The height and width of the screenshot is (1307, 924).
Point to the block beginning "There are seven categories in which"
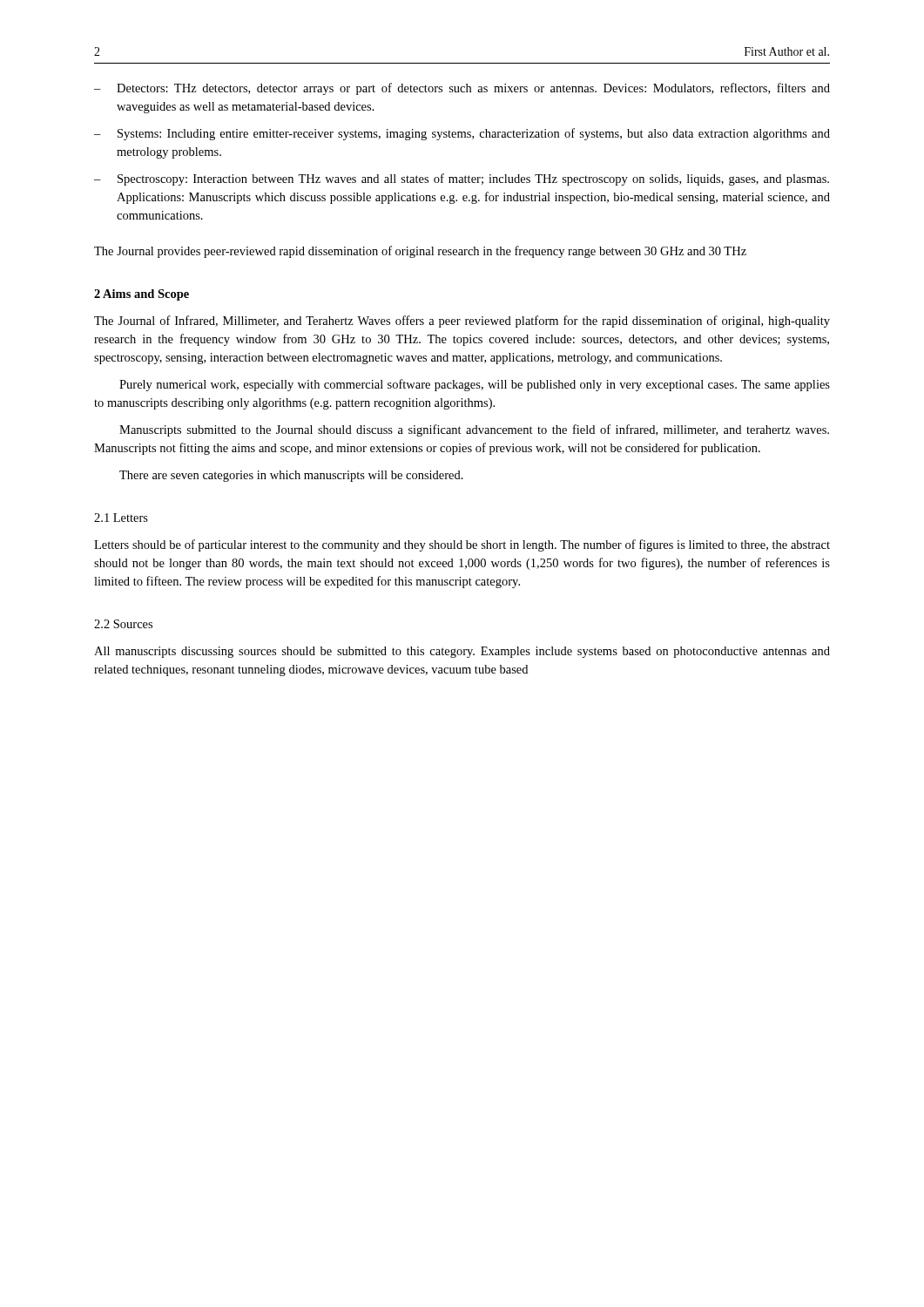291,475
